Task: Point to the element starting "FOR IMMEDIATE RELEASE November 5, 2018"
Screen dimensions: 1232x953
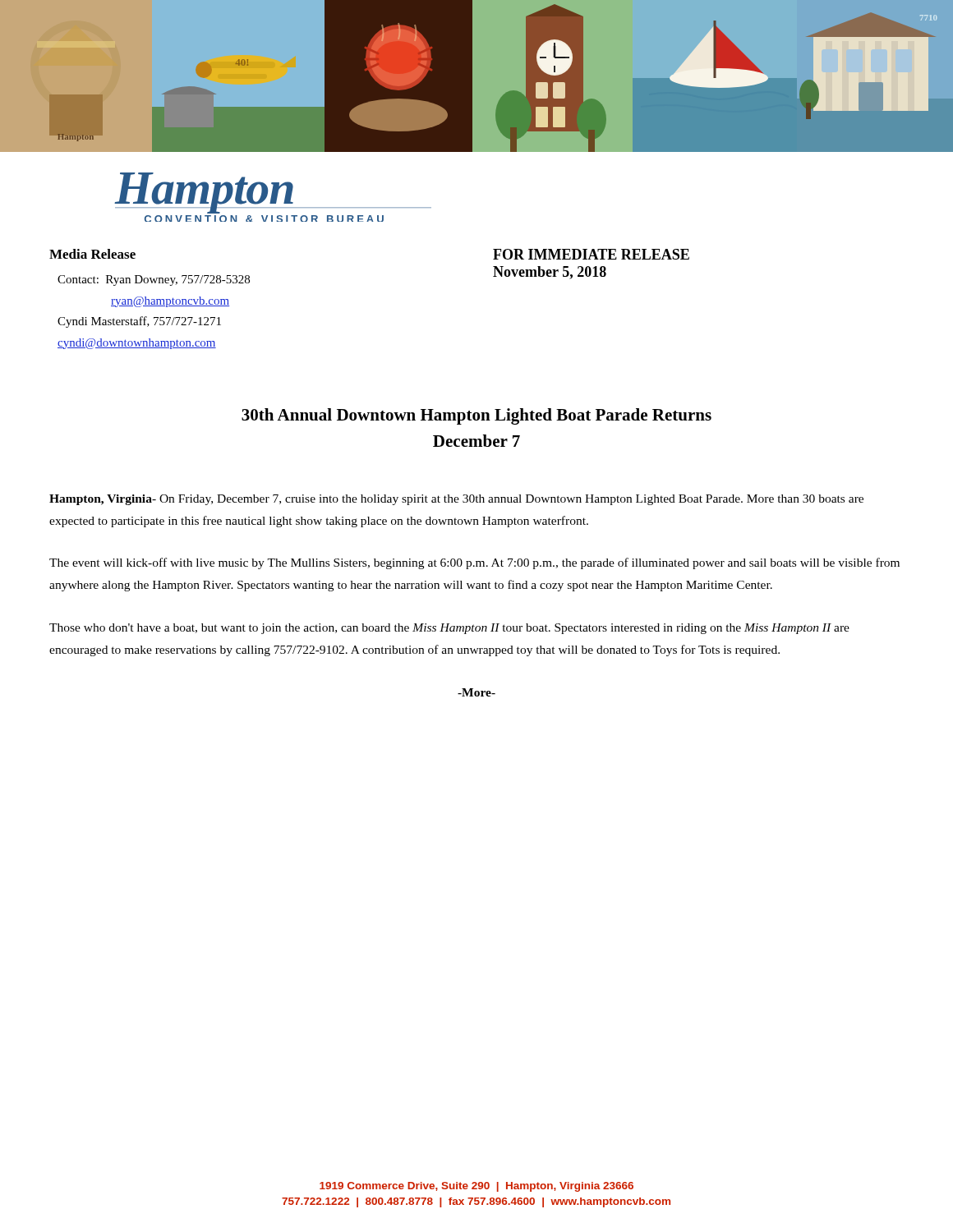Action: pos(591,263)
